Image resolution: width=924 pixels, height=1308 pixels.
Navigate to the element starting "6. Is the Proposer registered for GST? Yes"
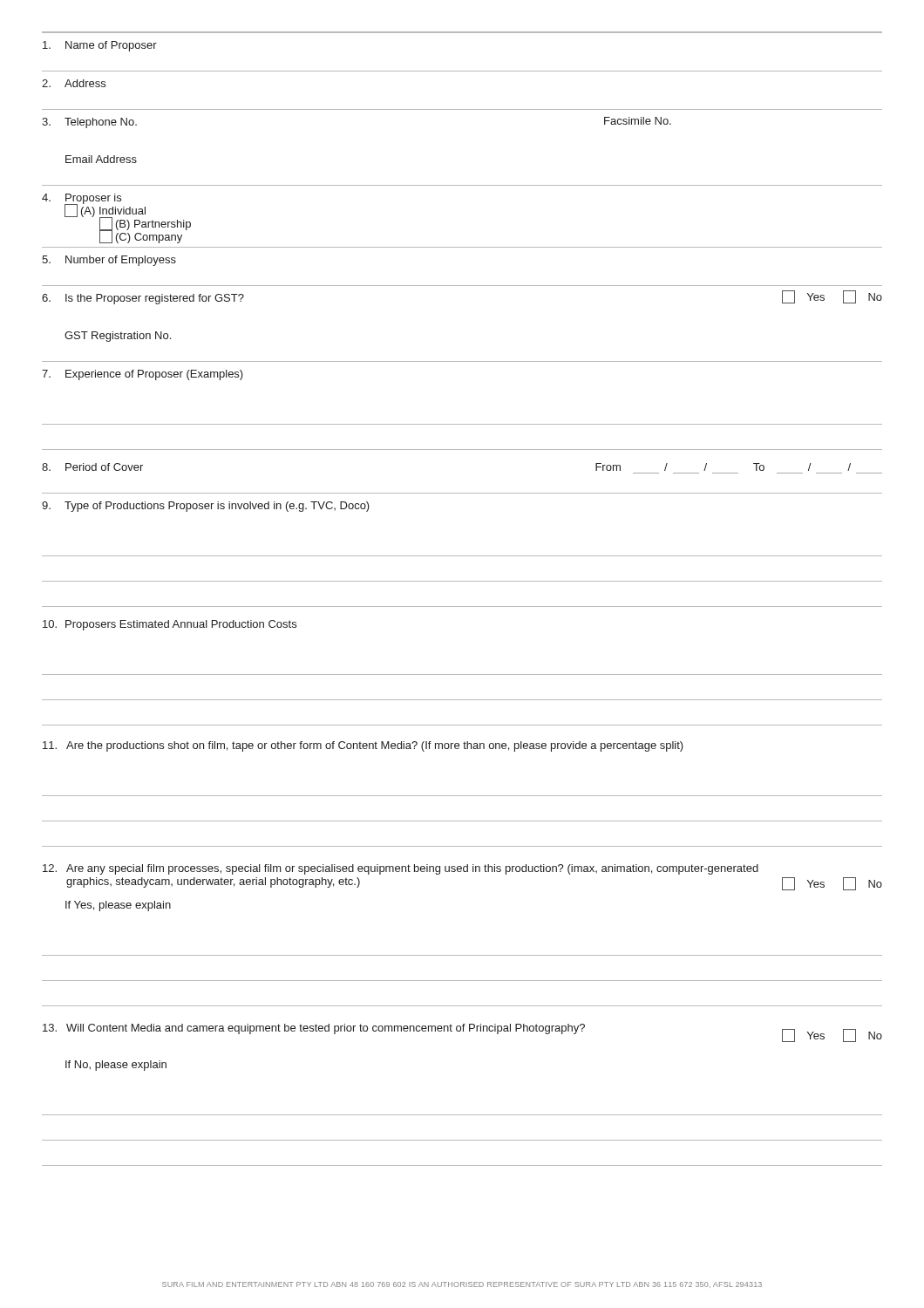coord(462,297)
